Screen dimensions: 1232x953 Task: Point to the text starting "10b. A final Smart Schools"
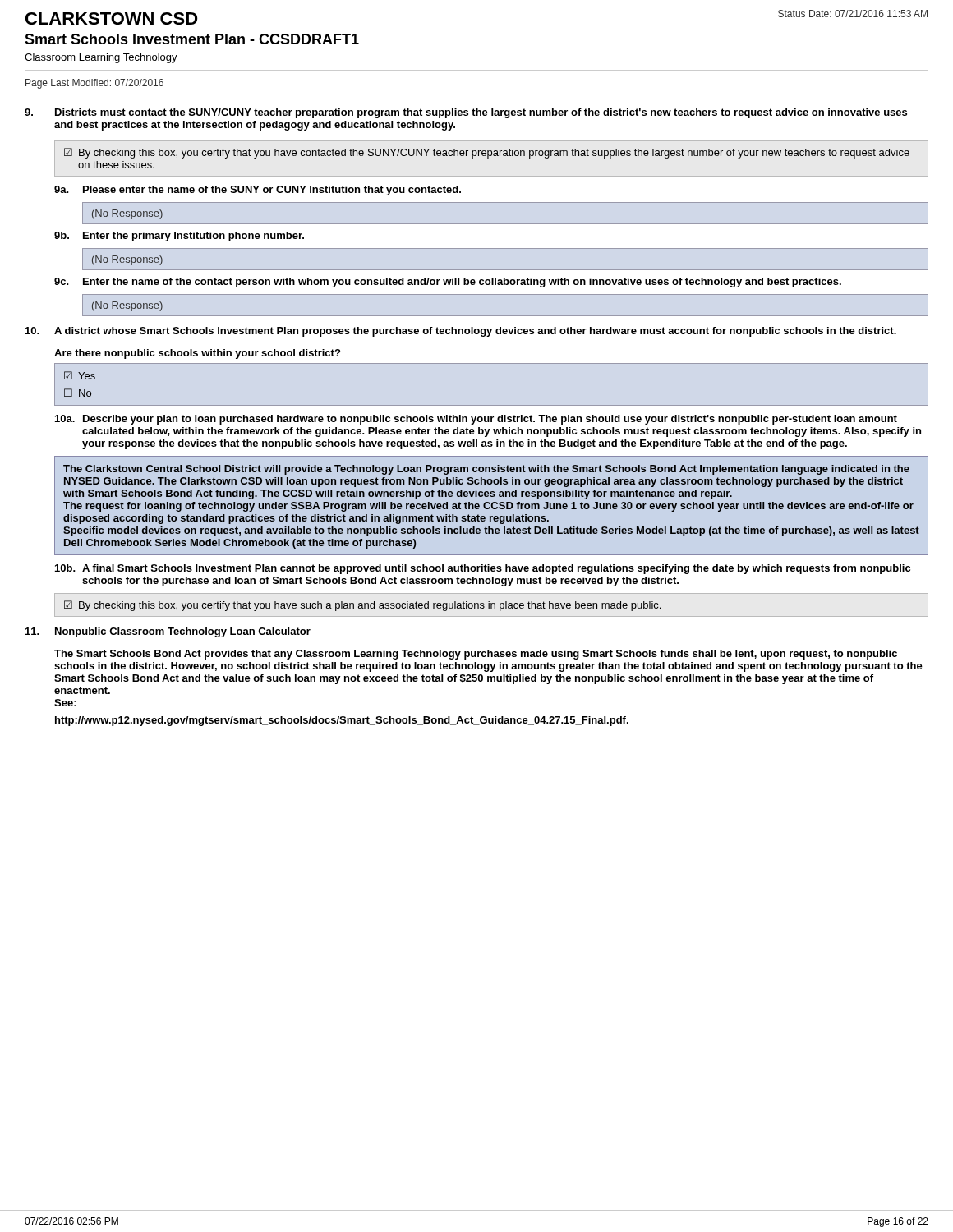pyautogui.click(x=491, y=574)
